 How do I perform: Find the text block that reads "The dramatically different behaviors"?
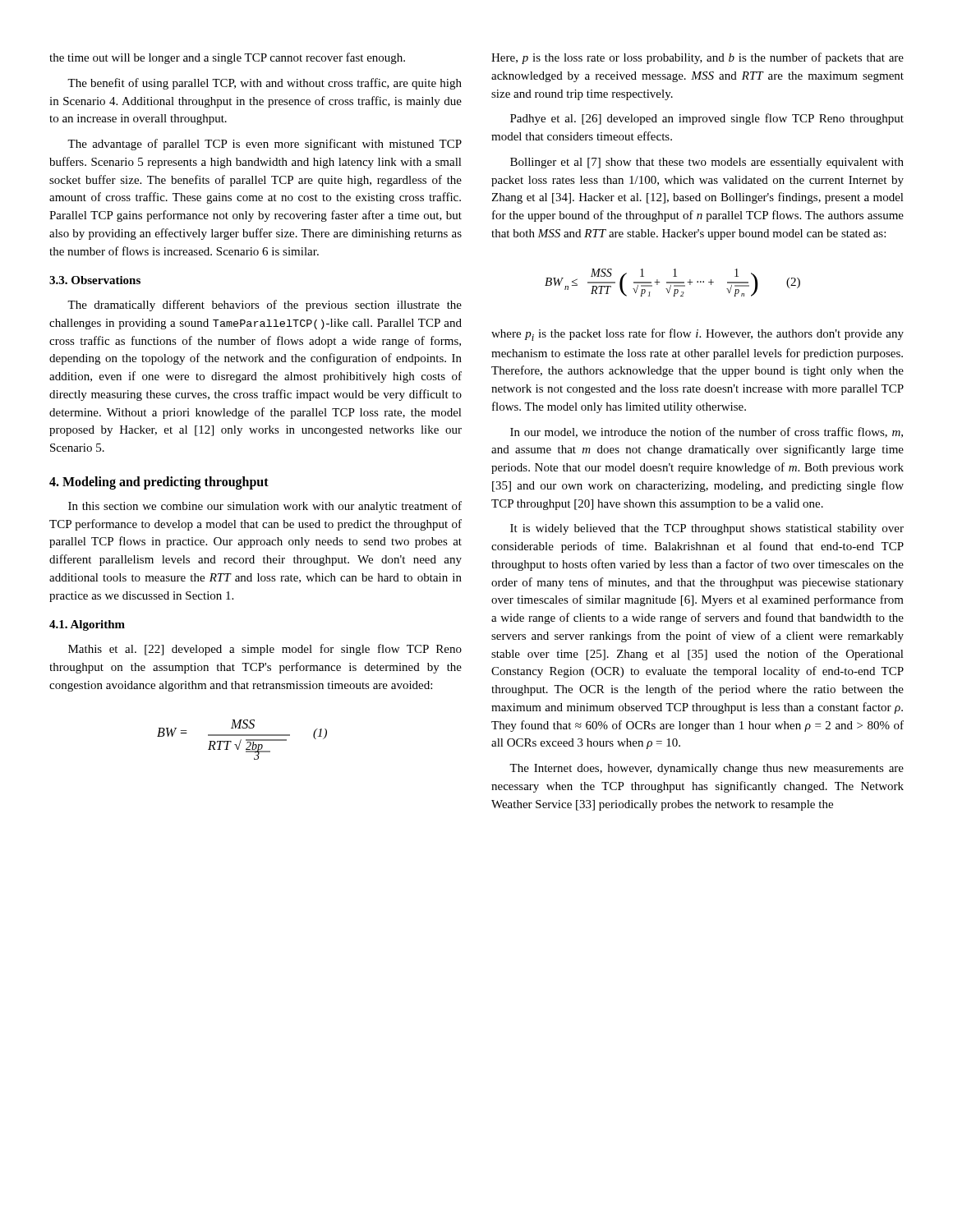(x=255, y=377)
